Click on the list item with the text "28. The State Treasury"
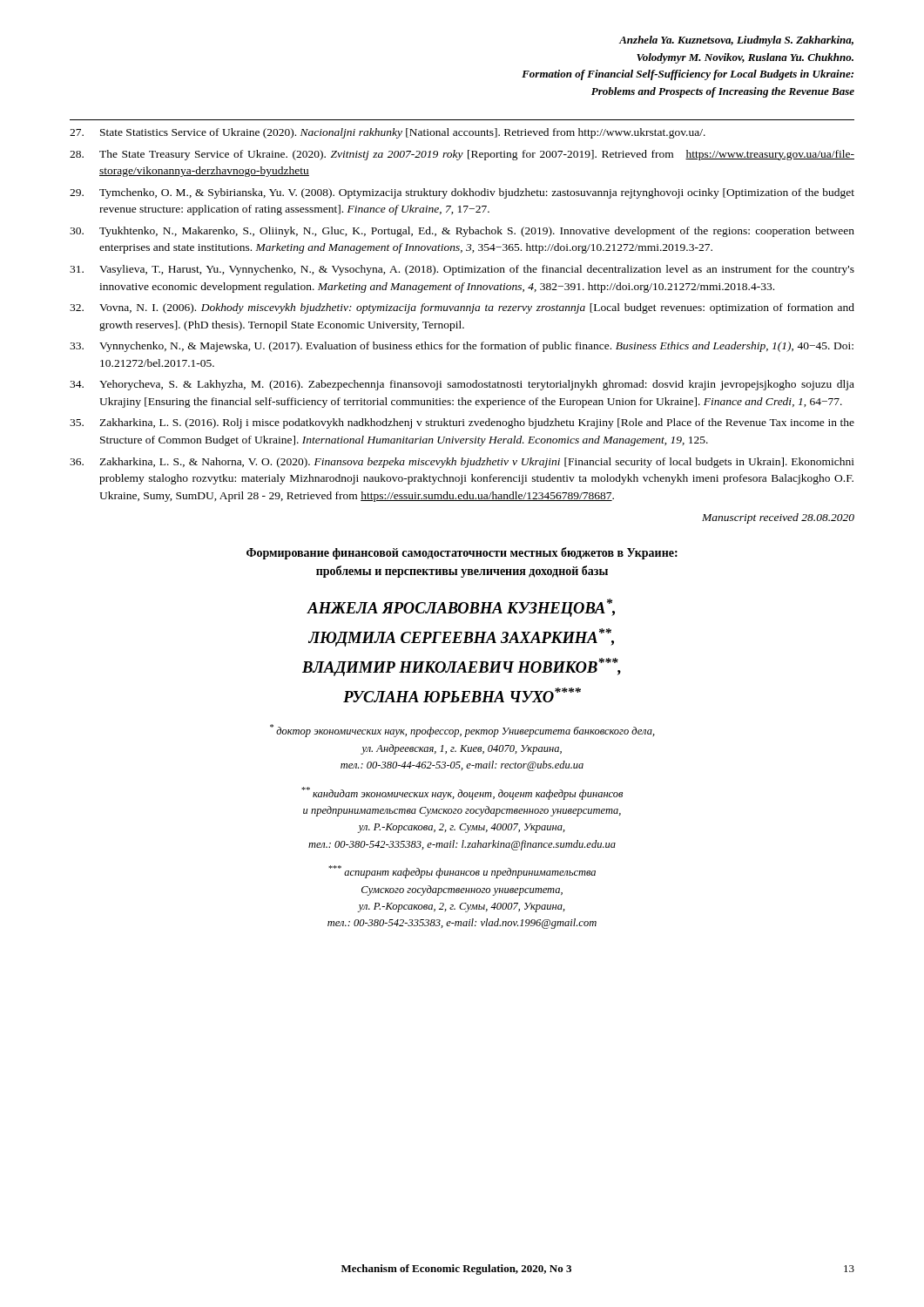The width and height of the screenshot is (924, 1307). [x=462, y=162]
